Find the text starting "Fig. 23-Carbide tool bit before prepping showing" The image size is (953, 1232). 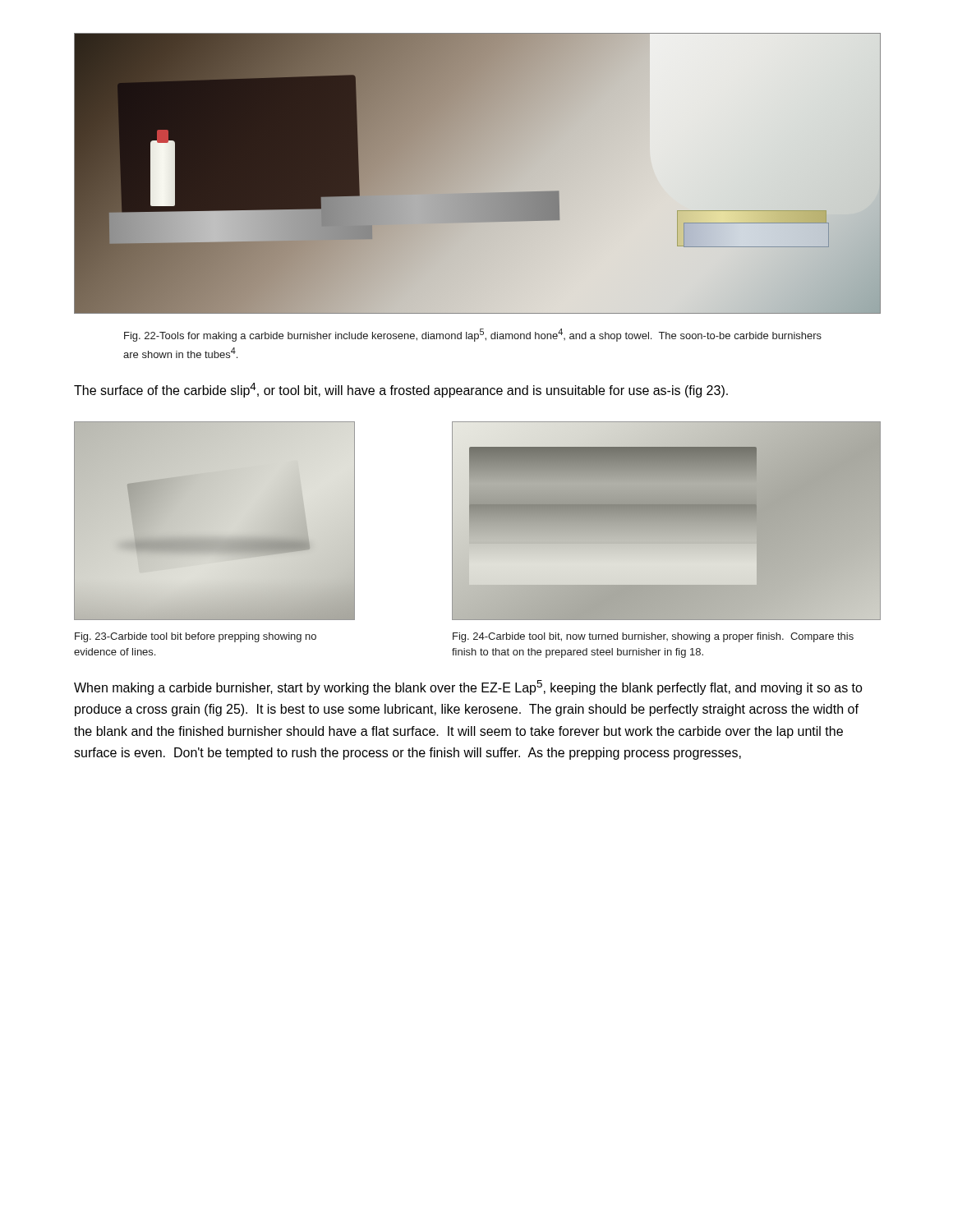[x=195, y=644]
